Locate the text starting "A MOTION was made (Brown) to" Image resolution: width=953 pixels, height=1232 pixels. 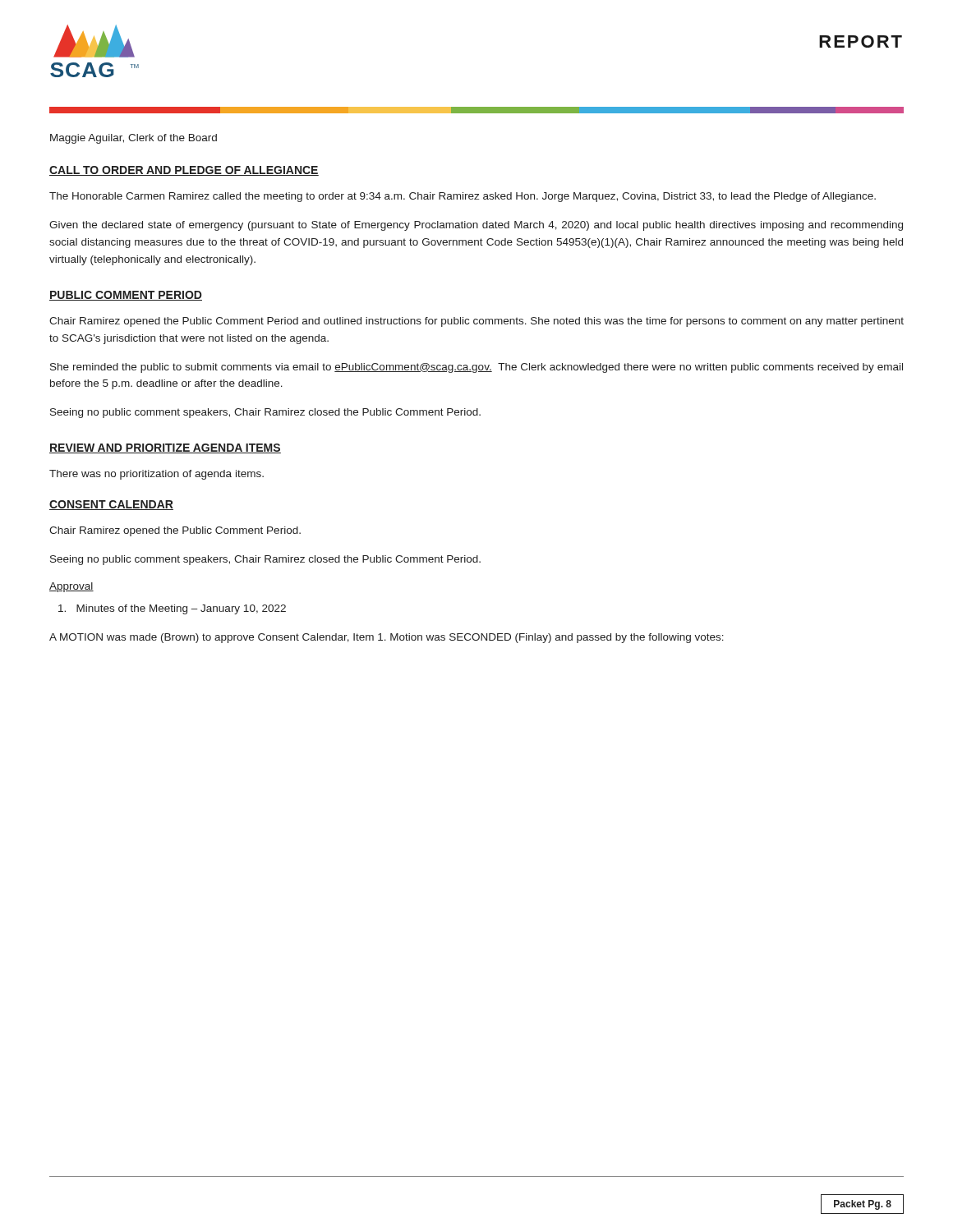tap(387, 637)
